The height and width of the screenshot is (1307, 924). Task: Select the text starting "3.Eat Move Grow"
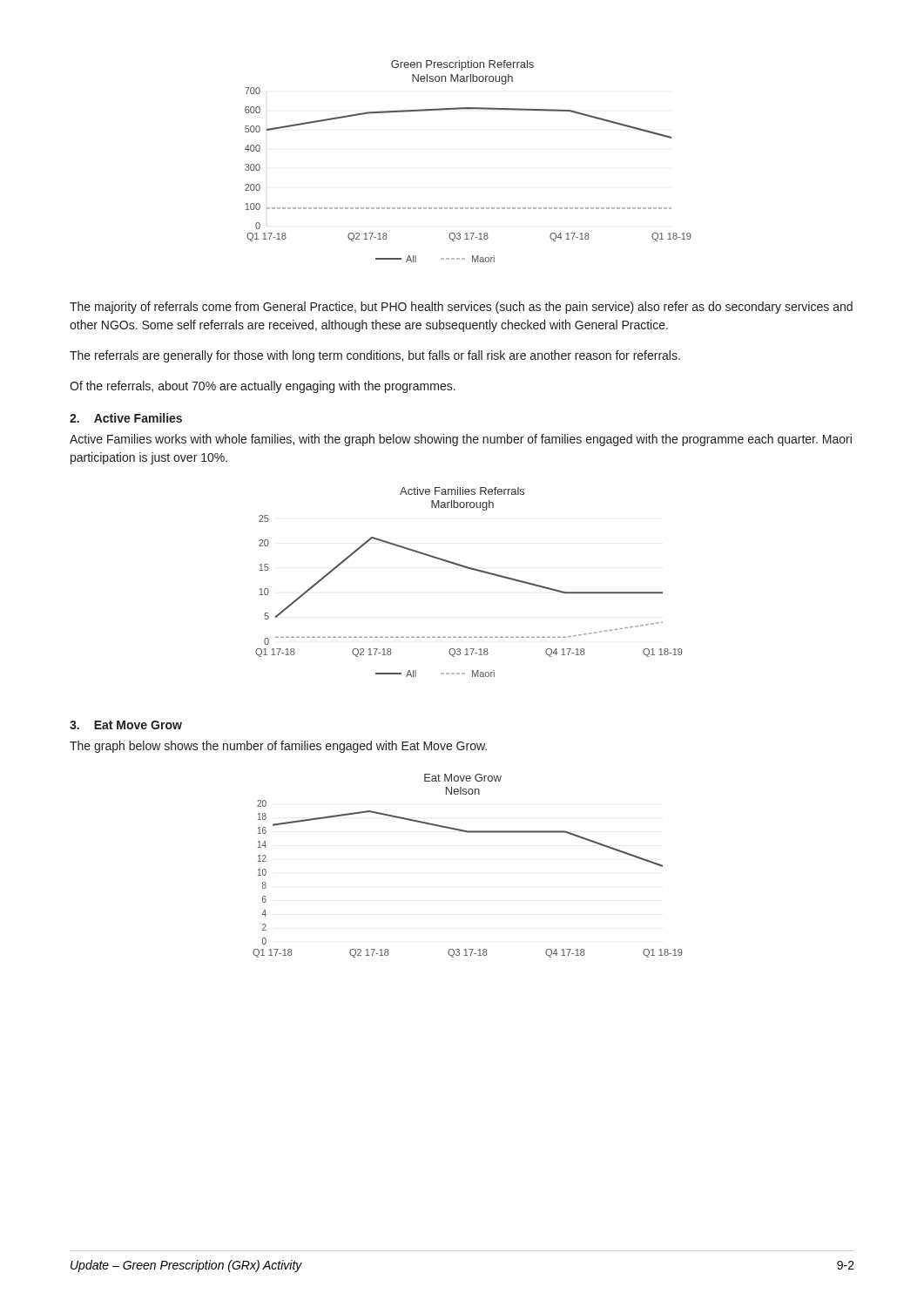126,725
